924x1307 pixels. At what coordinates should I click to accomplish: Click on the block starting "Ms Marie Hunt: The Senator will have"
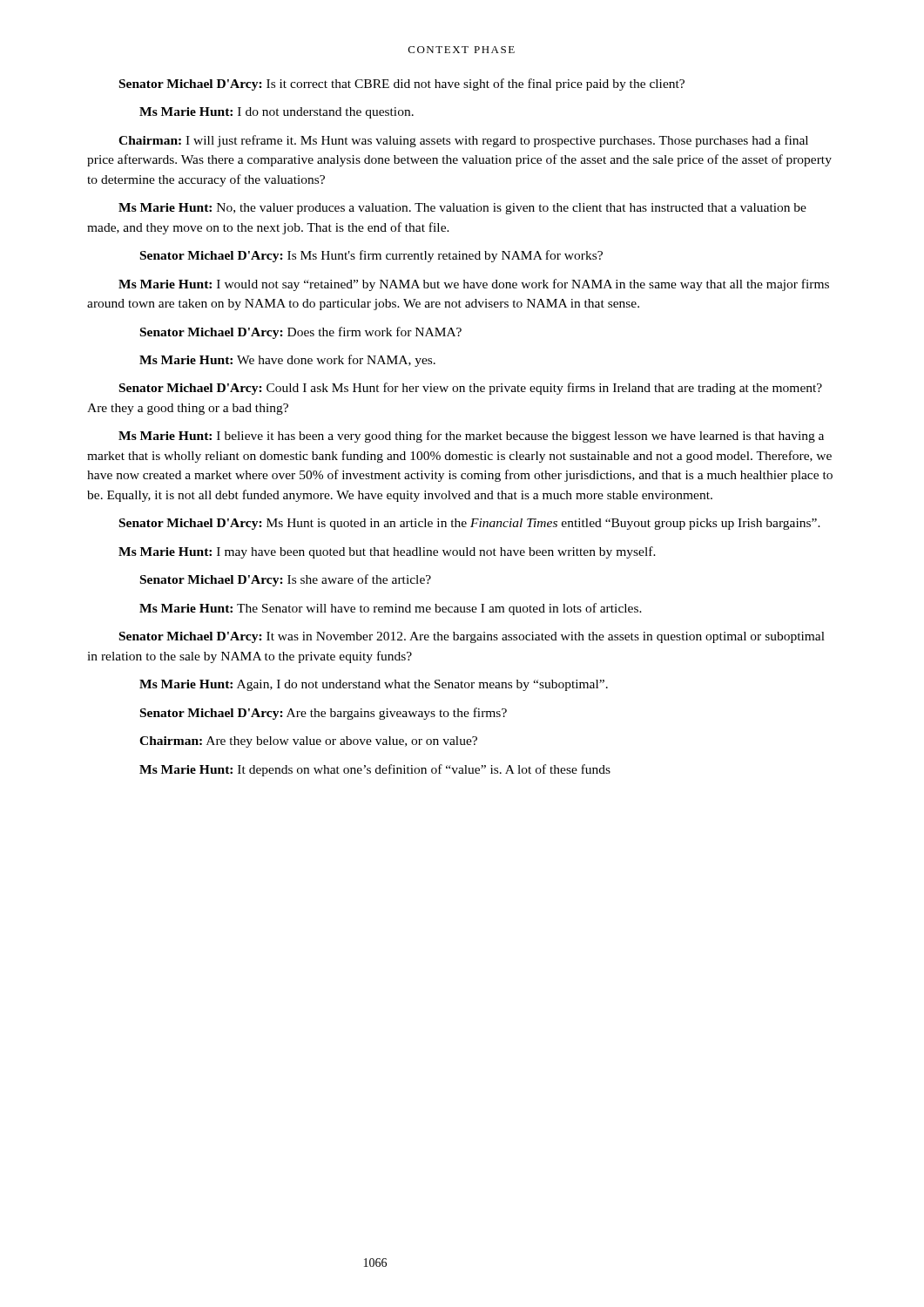coord(391,607)
